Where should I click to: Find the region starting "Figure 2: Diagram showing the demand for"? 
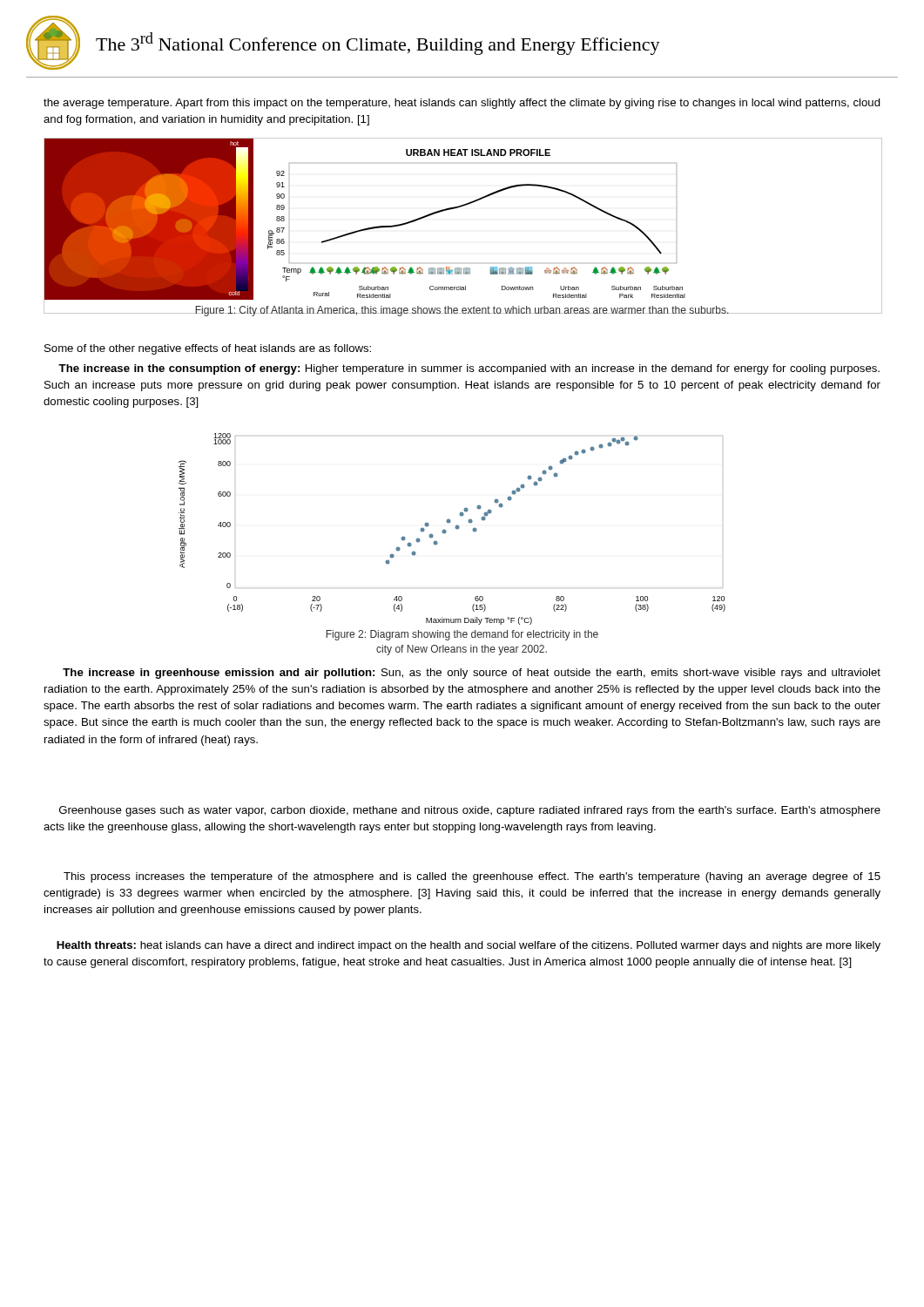tap(462, 642)
